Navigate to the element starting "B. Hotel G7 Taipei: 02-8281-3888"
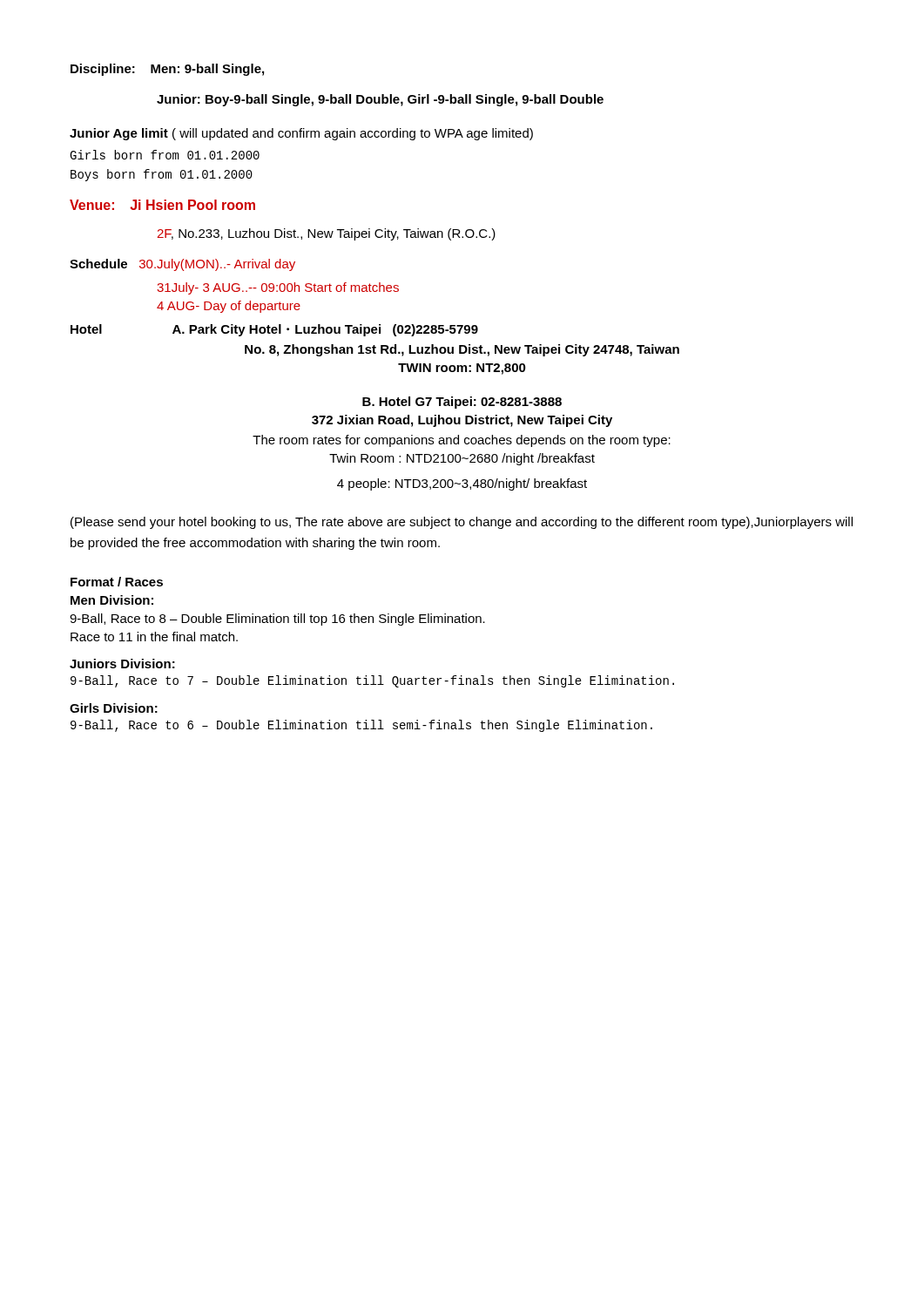924x1307 pixels. [462, 401]
